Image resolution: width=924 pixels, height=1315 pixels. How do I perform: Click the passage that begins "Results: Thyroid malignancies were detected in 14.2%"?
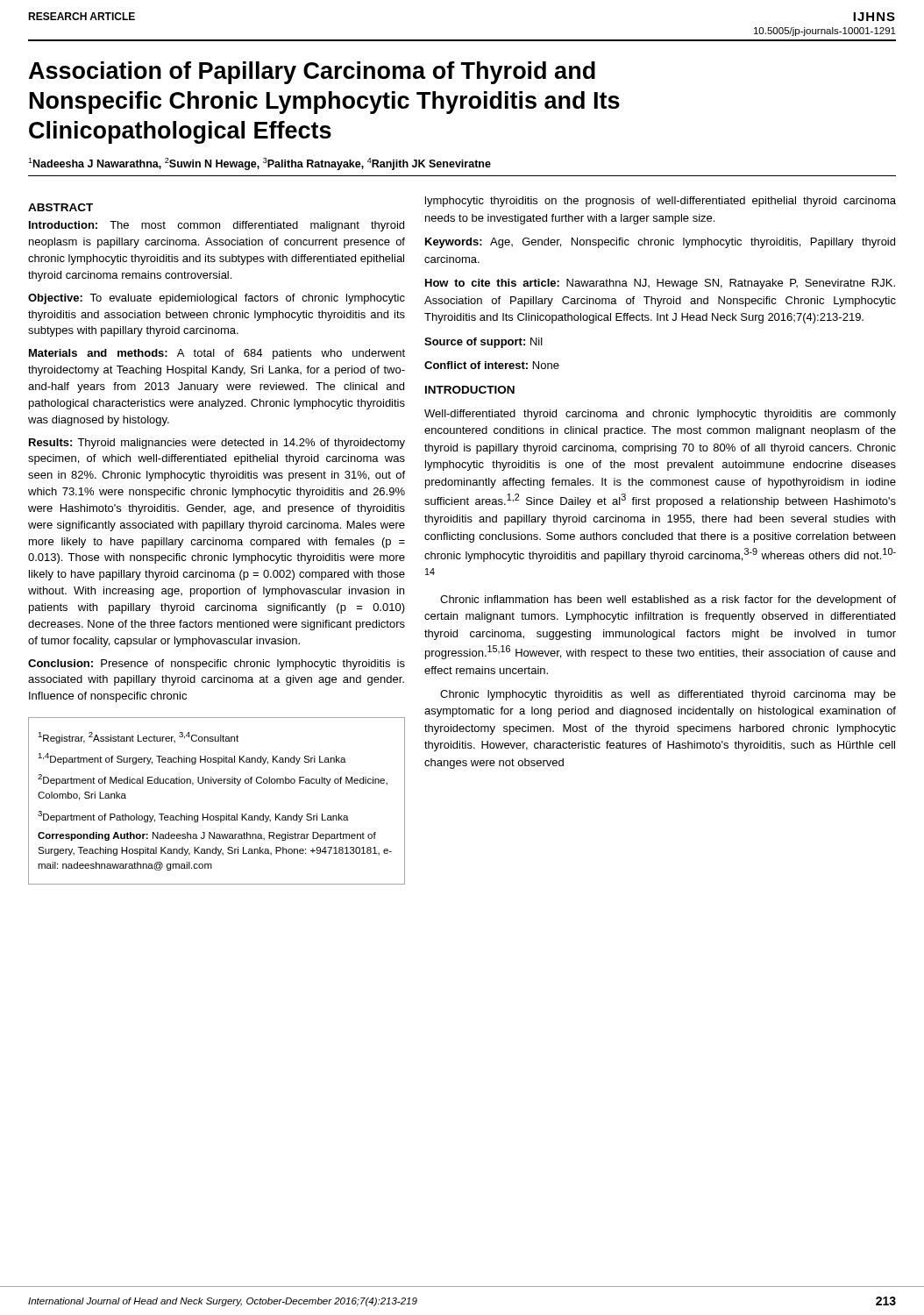pyautogui.click(x=217, y=542)
